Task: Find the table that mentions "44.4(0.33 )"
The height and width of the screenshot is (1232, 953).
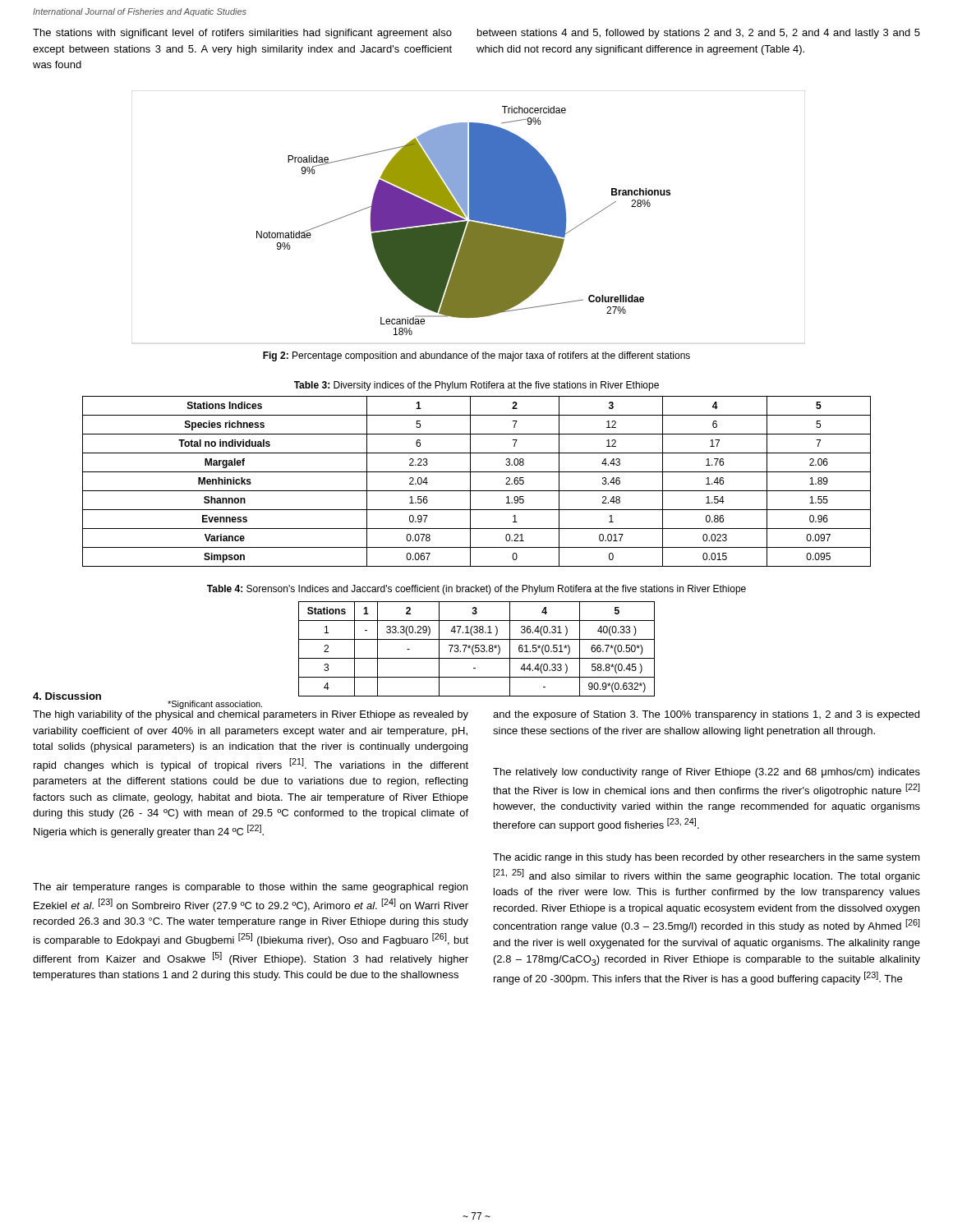Action: tap(476, 655)
